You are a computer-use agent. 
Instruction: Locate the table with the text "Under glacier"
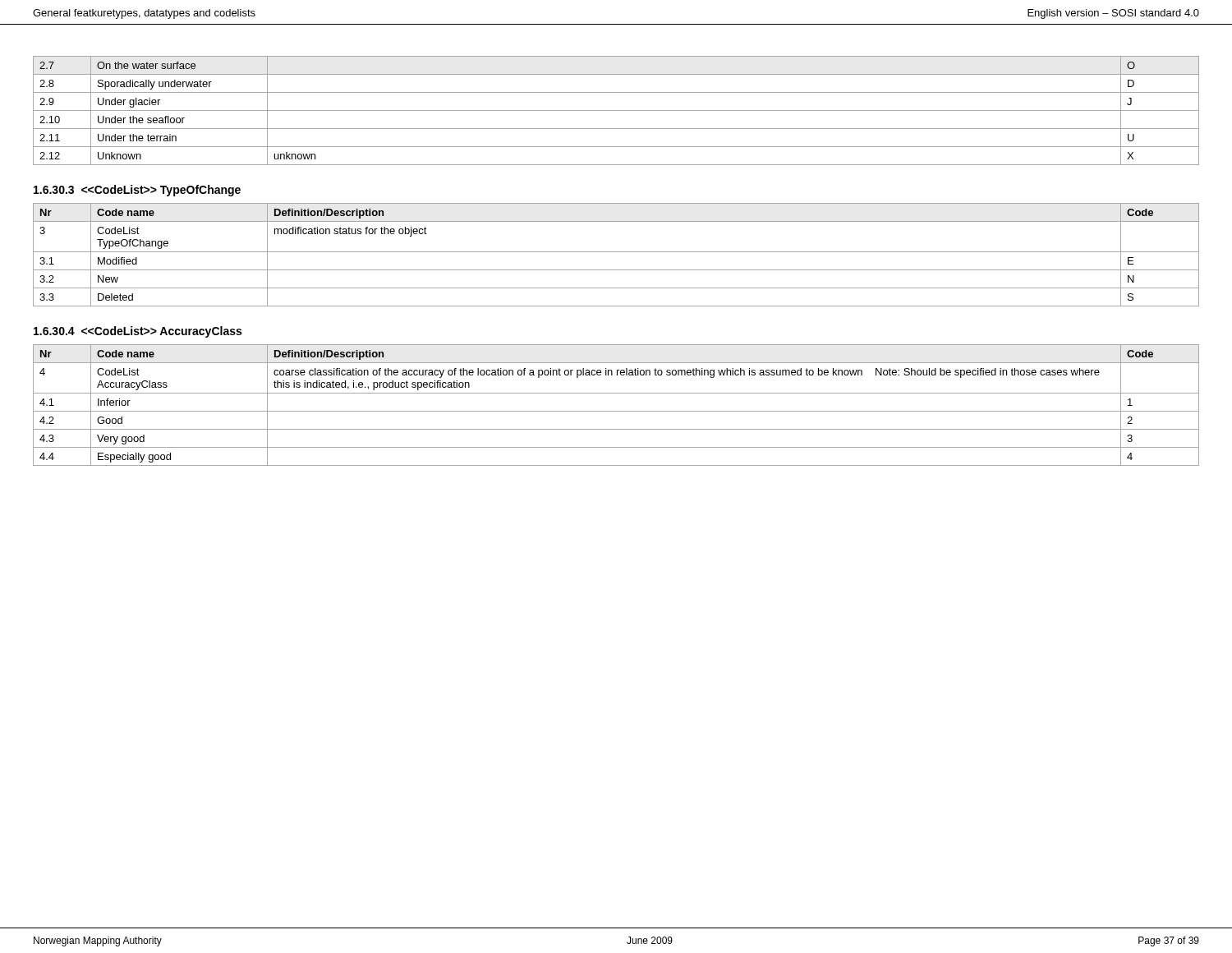pos(616,111)
